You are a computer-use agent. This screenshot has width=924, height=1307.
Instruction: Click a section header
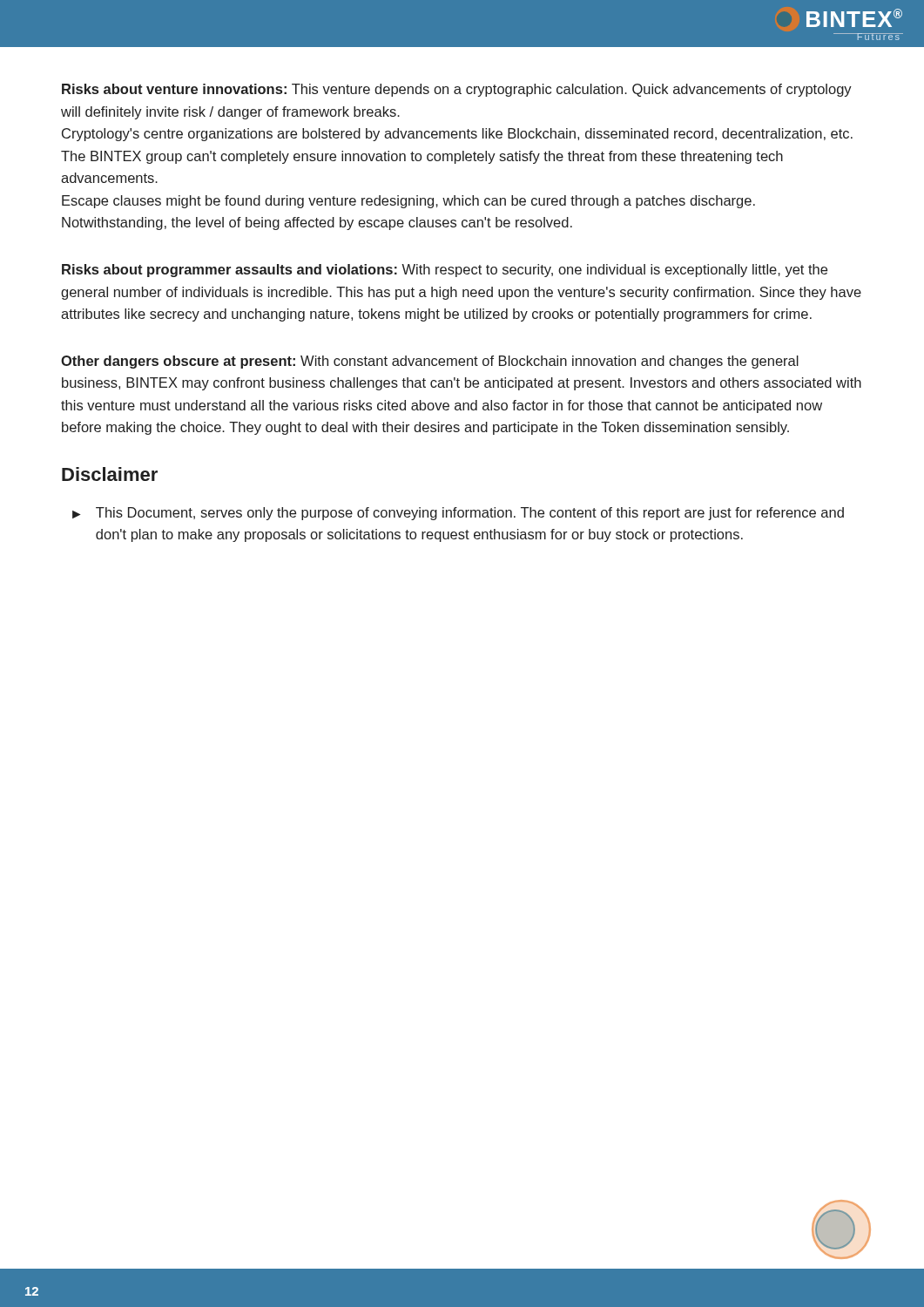pos(109,474)
